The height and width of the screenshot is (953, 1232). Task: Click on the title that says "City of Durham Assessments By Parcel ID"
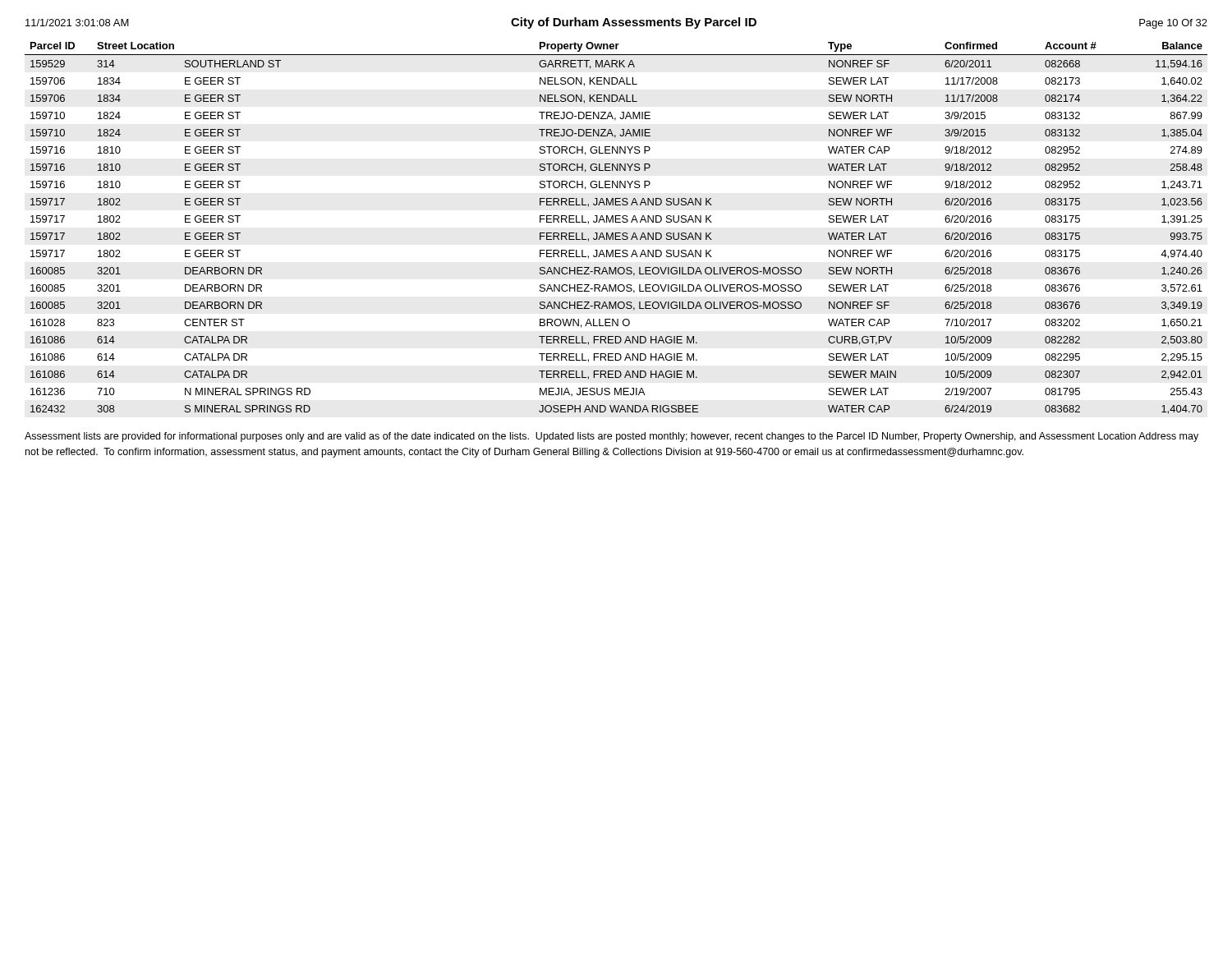[634, 22]
